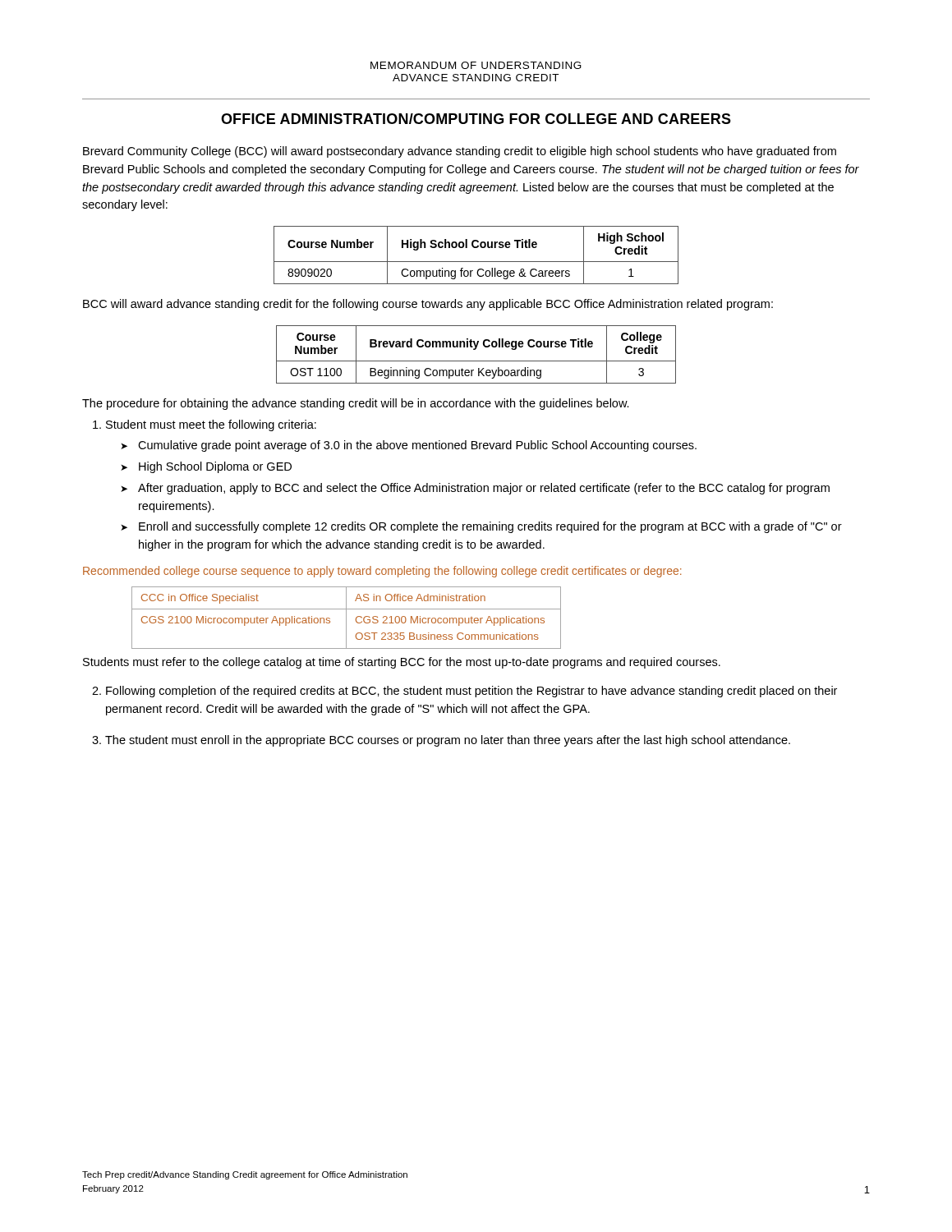Find the text block starting "The procedure for obtaining the"

(356, 403)
